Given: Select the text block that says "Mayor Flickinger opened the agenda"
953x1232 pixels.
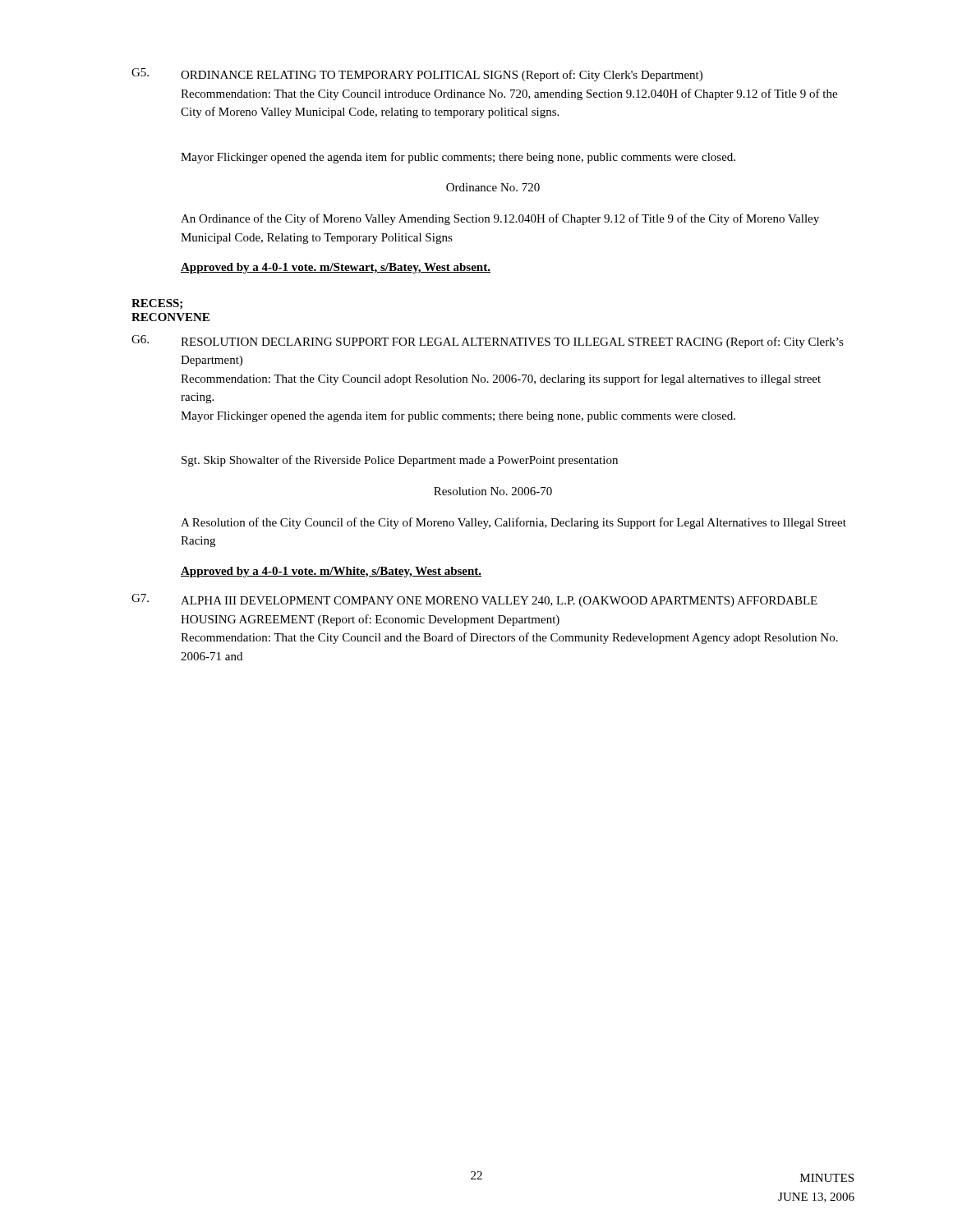Looking at the screenshot, I should (518, 157).
